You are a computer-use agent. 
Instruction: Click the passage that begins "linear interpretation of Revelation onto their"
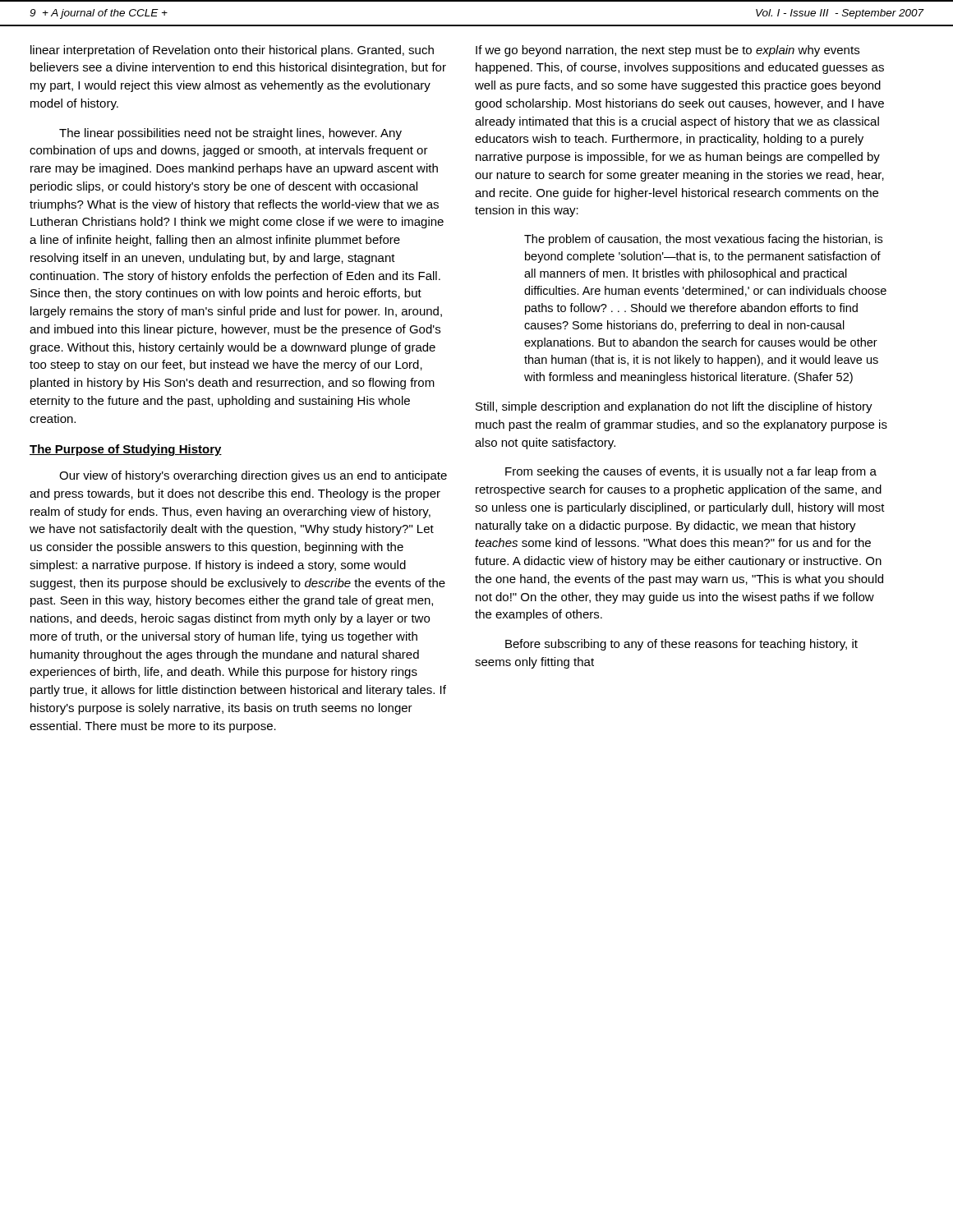pos(239,76)
